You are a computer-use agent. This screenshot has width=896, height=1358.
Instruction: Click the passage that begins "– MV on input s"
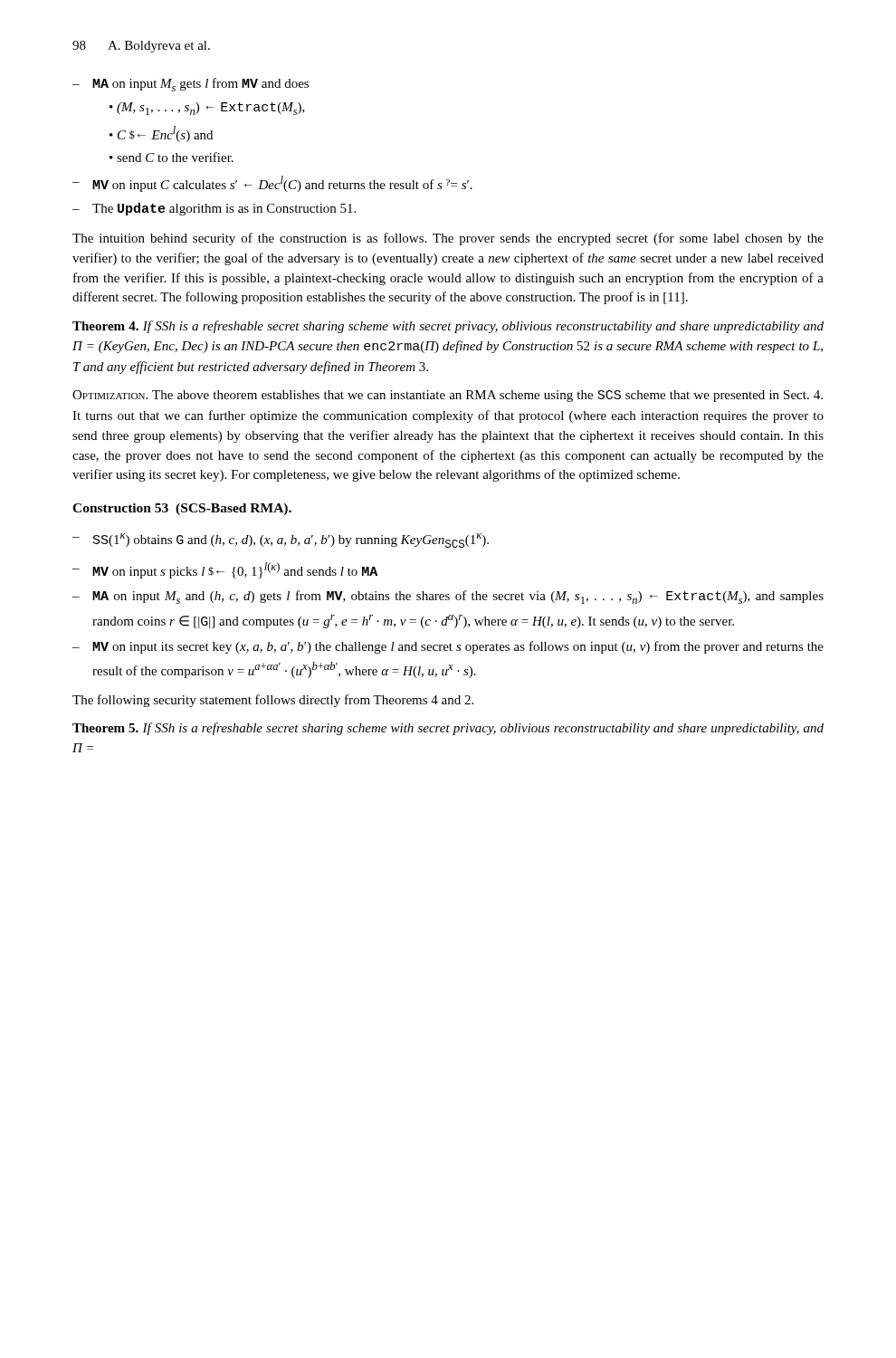pyautogui.click(x=225, y=570)
